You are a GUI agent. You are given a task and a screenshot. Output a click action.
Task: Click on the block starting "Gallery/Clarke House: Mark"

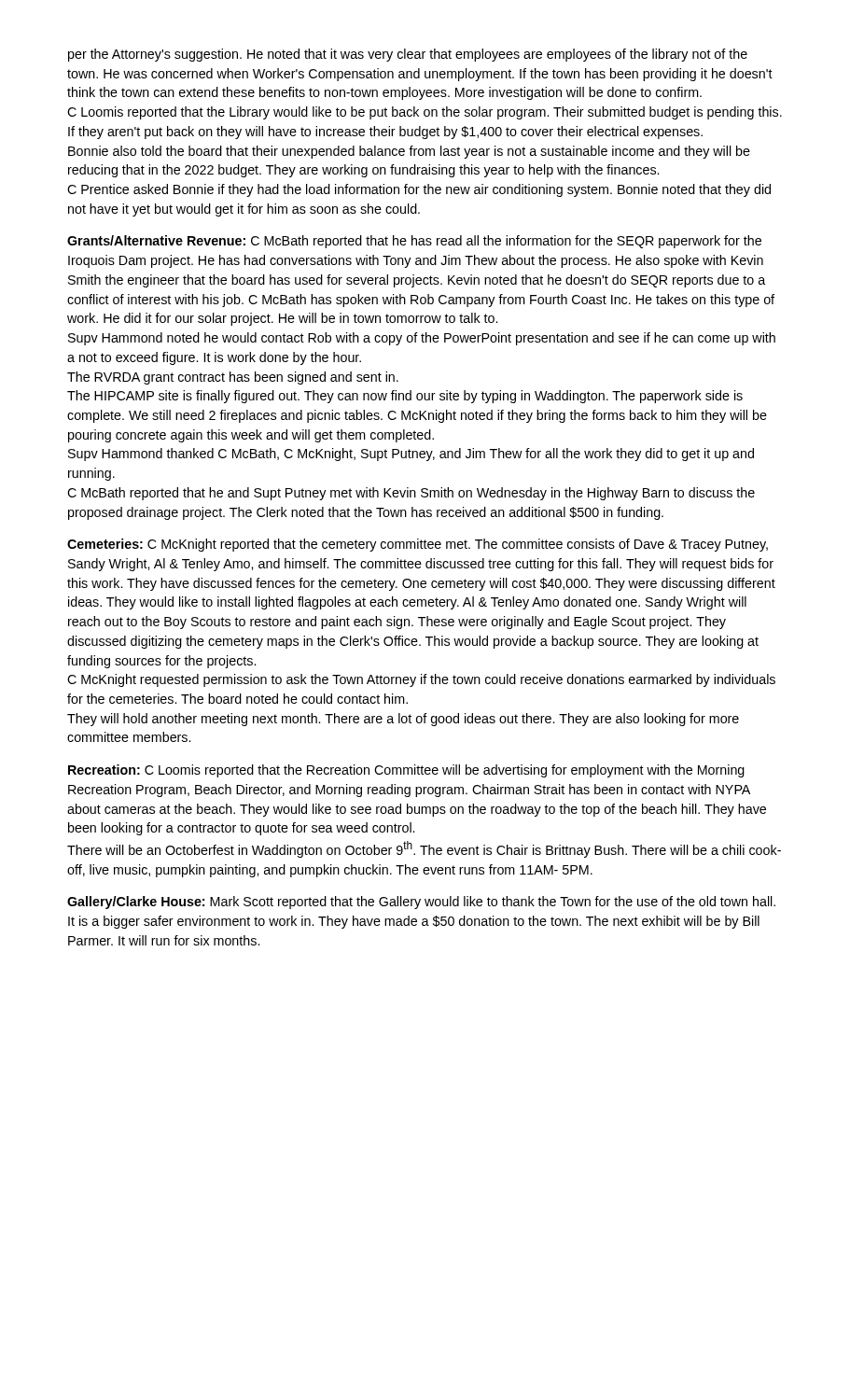[425, 921]
